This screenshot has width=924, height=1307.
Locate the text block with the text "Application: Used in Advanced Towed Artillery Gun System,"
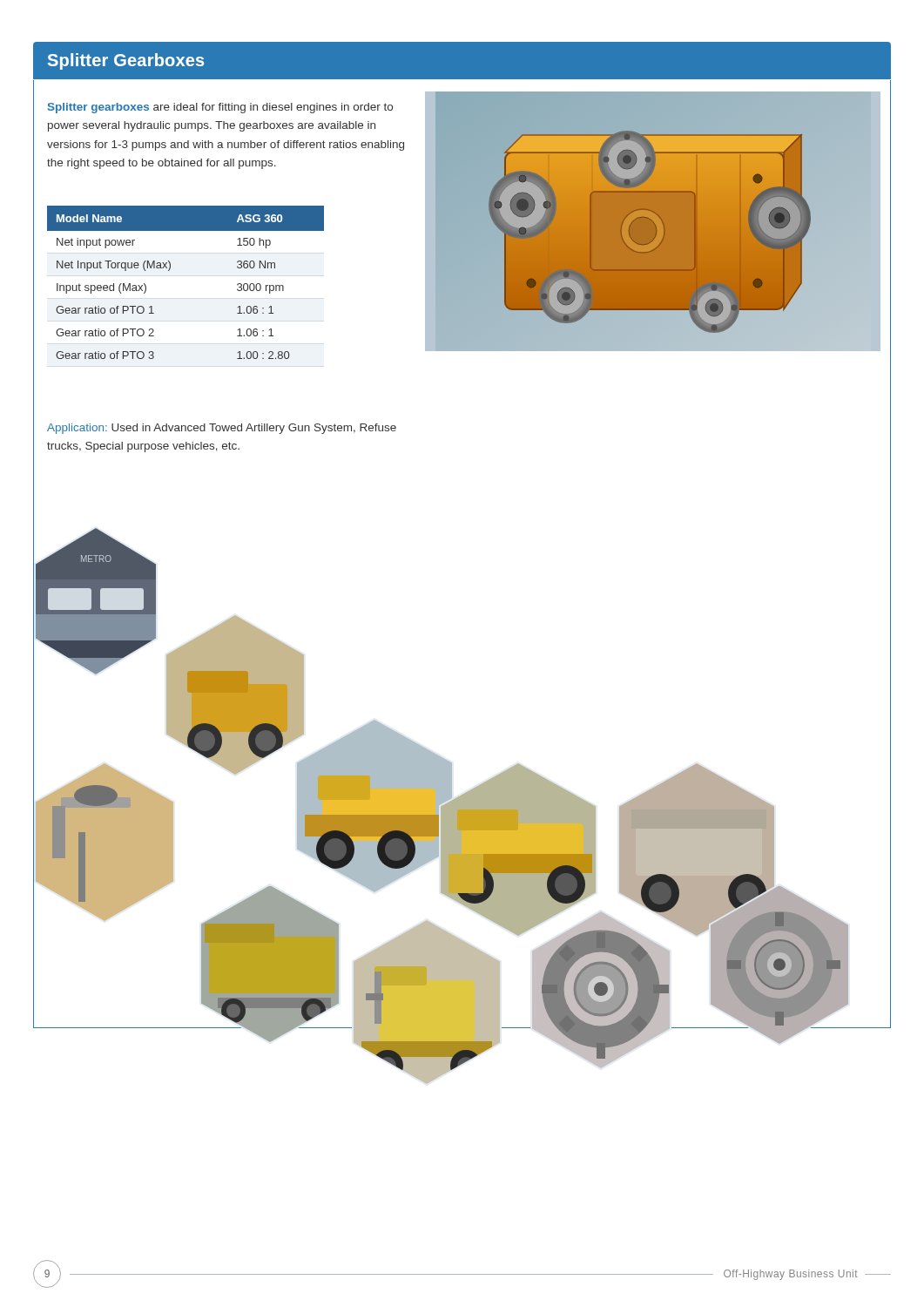[x=222, y=437]
